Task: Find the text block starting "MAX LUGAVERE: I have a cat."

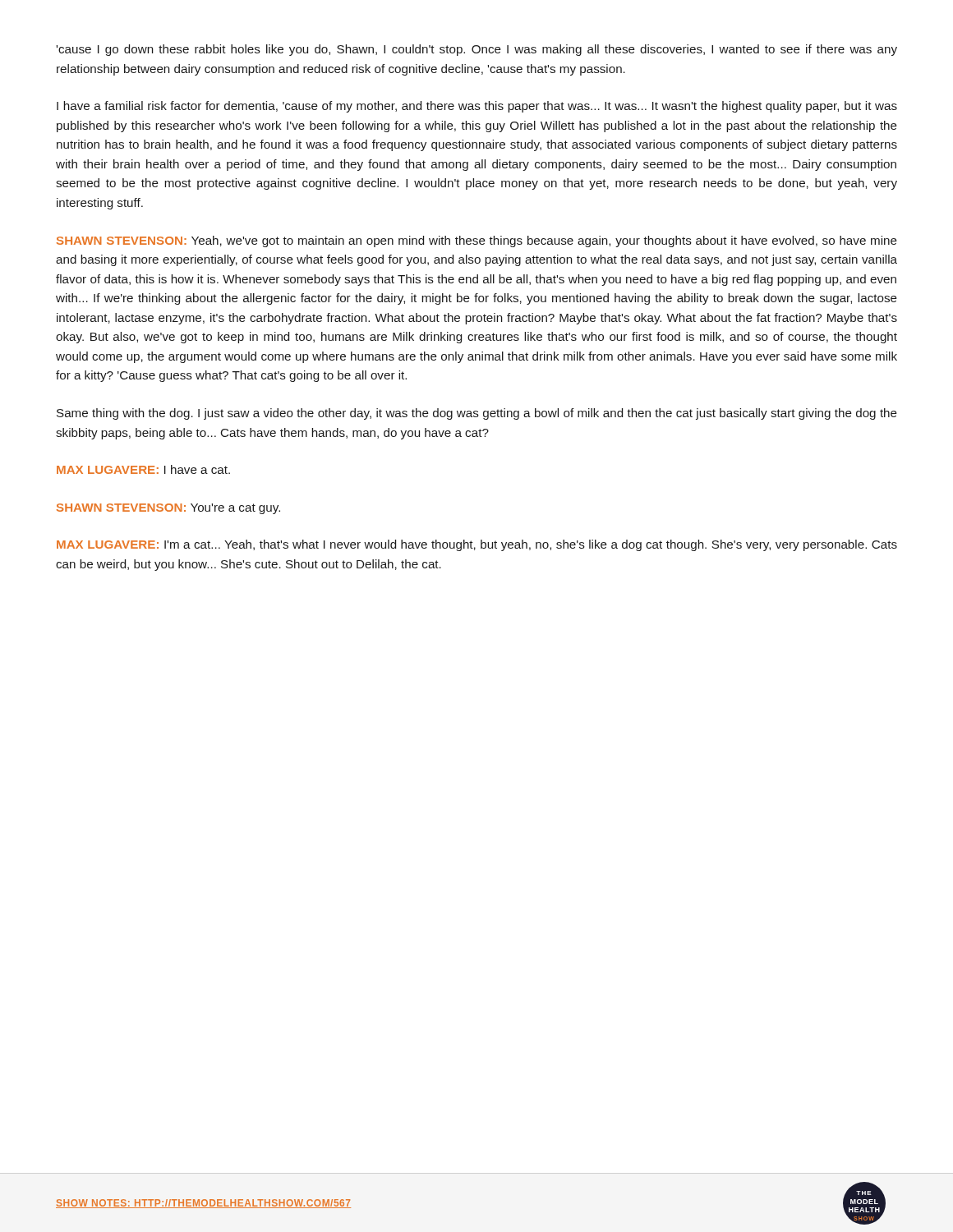Action: [x=143, y=470]
